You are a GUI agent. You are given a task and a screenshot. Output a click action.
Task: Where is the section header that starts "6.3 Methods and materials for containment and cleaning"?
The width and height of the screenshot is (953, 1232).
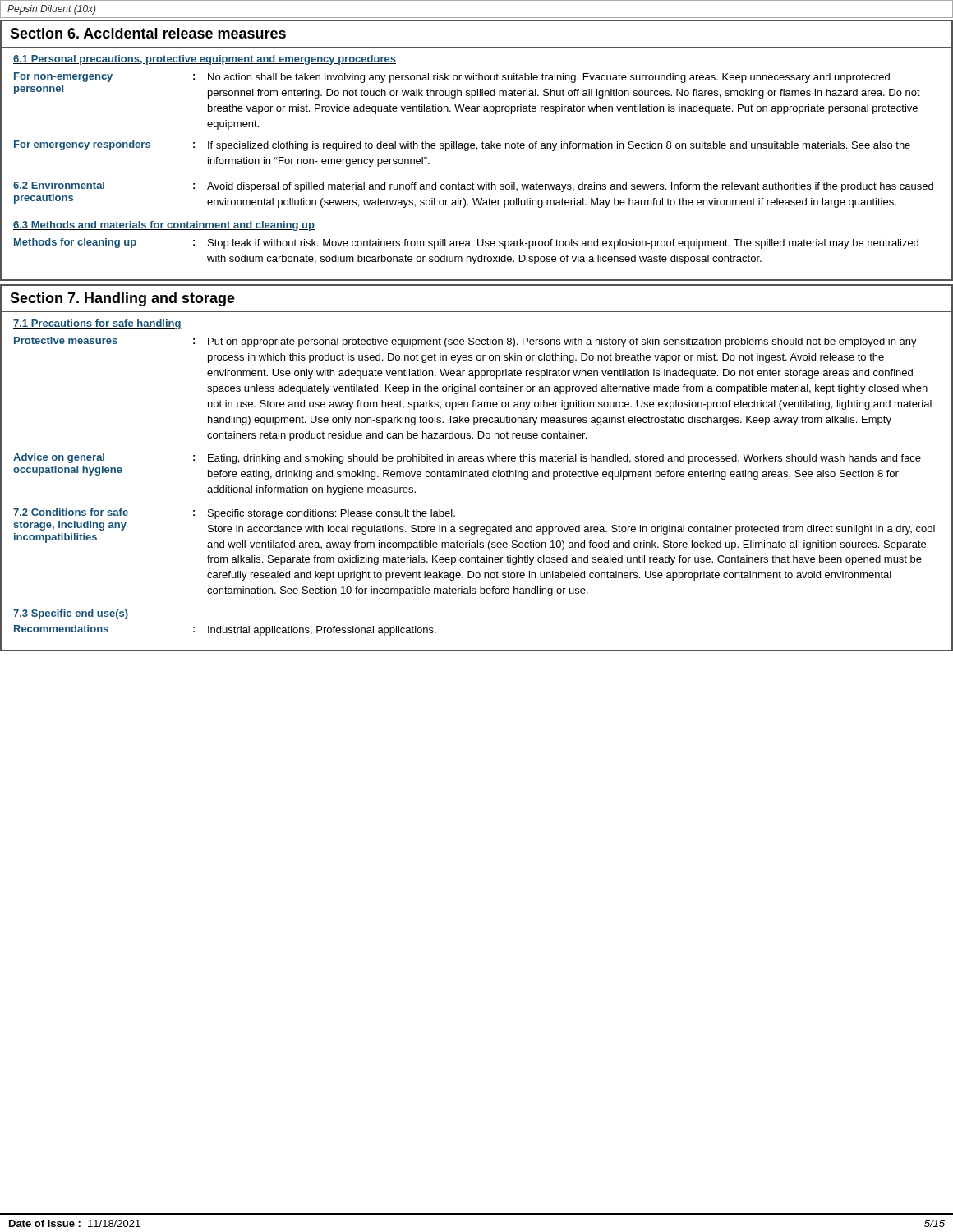[x=164, y=224]
